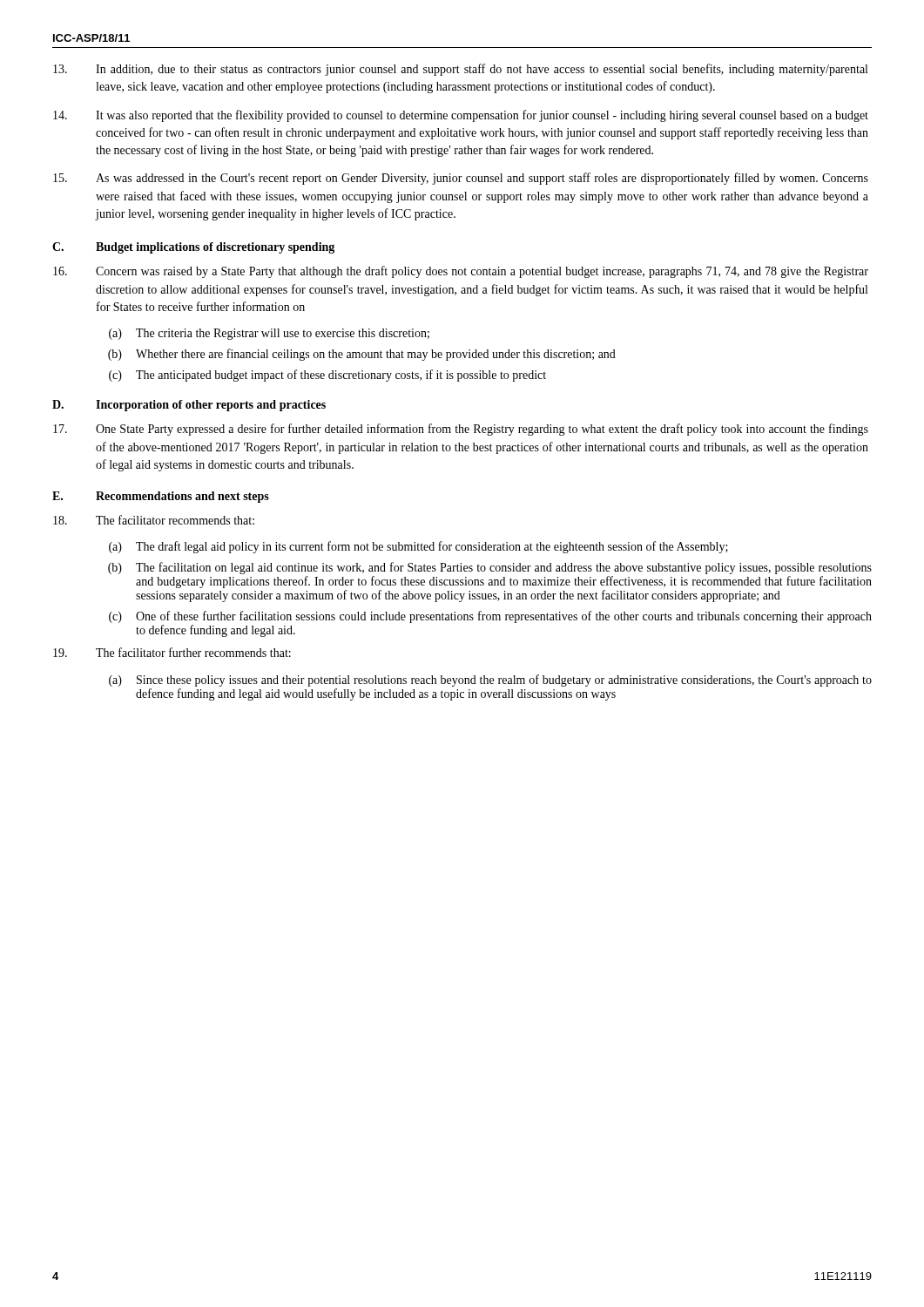Locate the passage starting "(b) The facilitation on legal aid continue"
Screen dimensions: 1307x924
[x=462, y=582]
